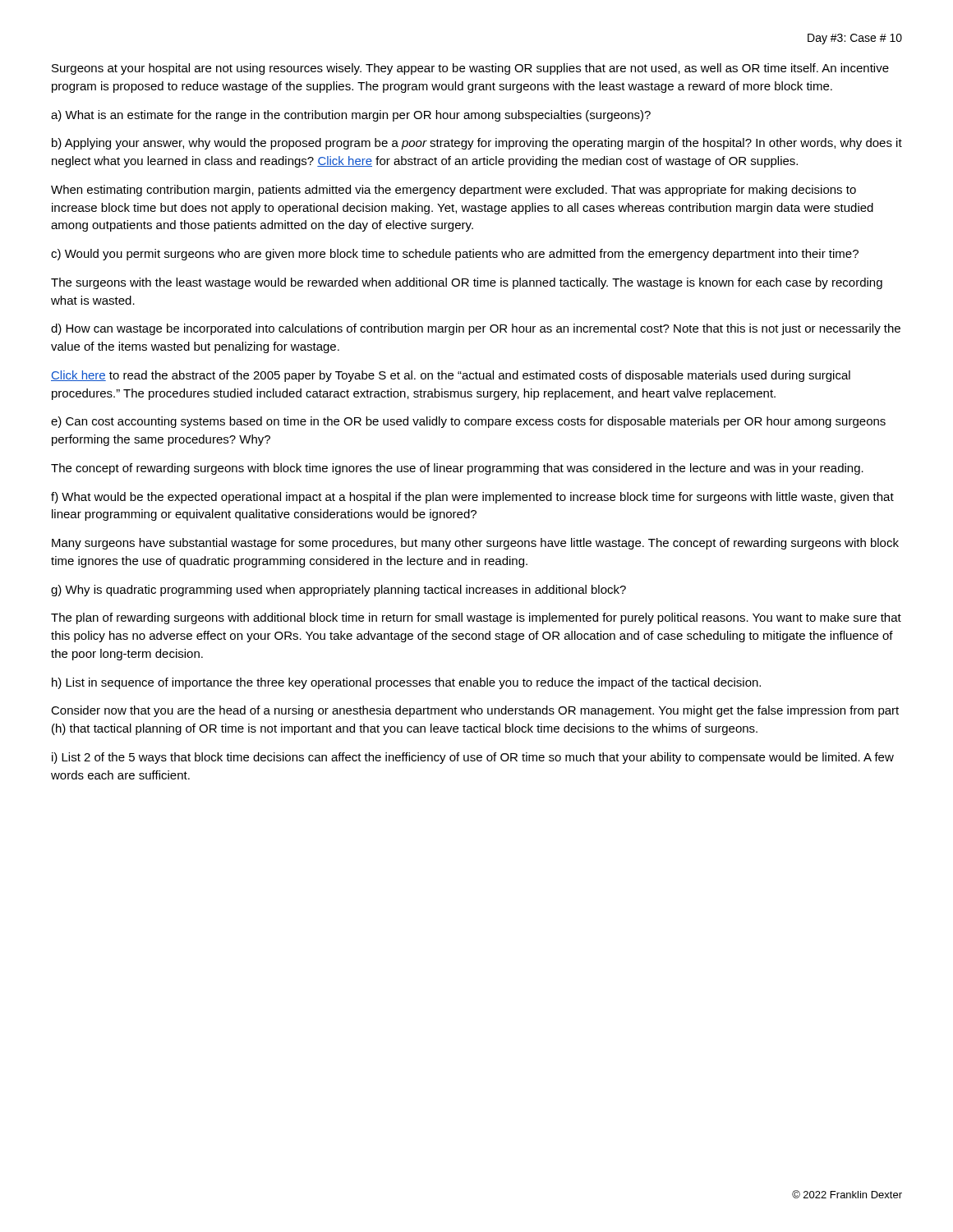This screenshot has height=1232, width=953.
Task: Locate the region starting "The plan of"
Action: (x=476, y=636)
